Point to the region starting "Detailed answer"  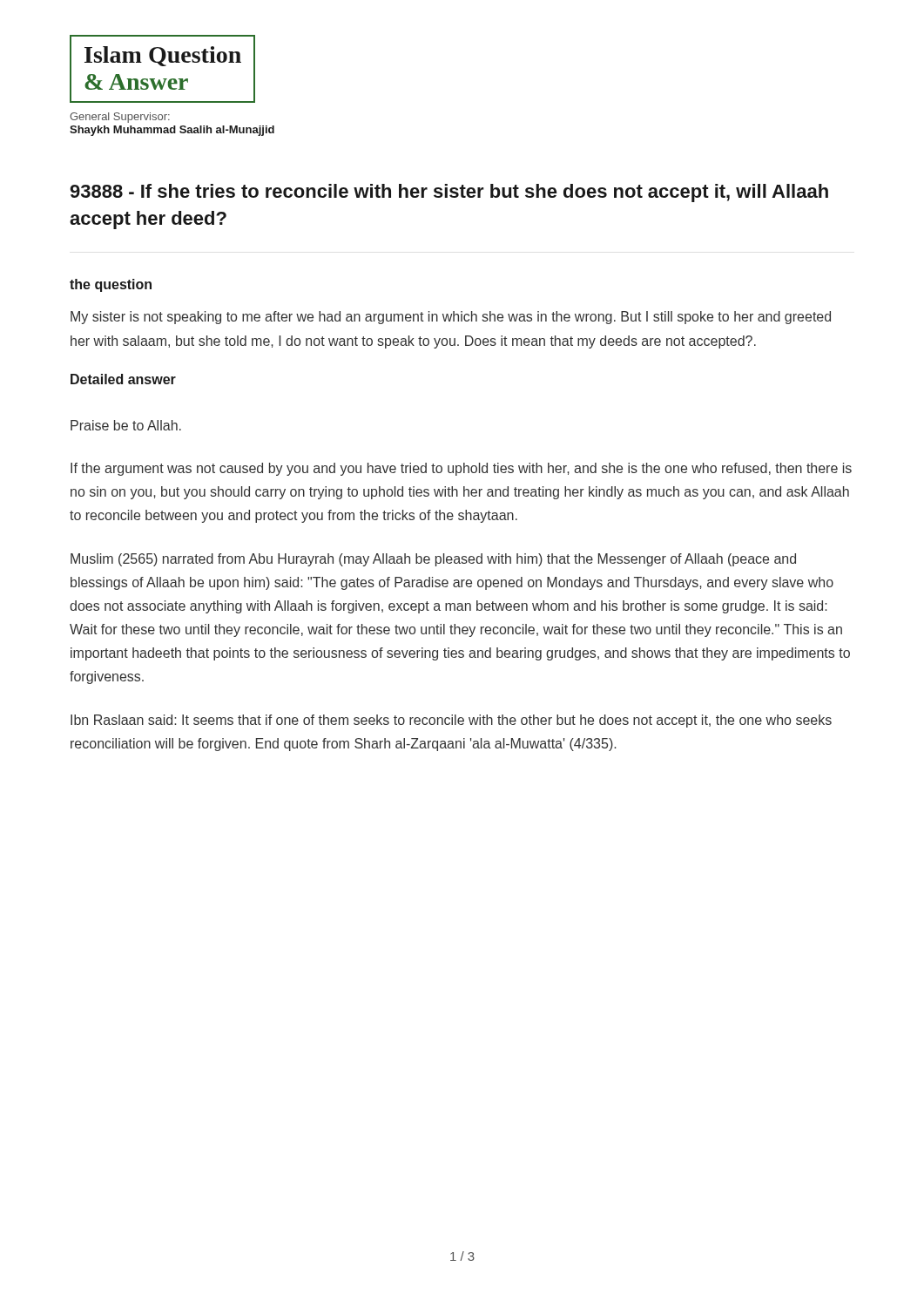123,379
